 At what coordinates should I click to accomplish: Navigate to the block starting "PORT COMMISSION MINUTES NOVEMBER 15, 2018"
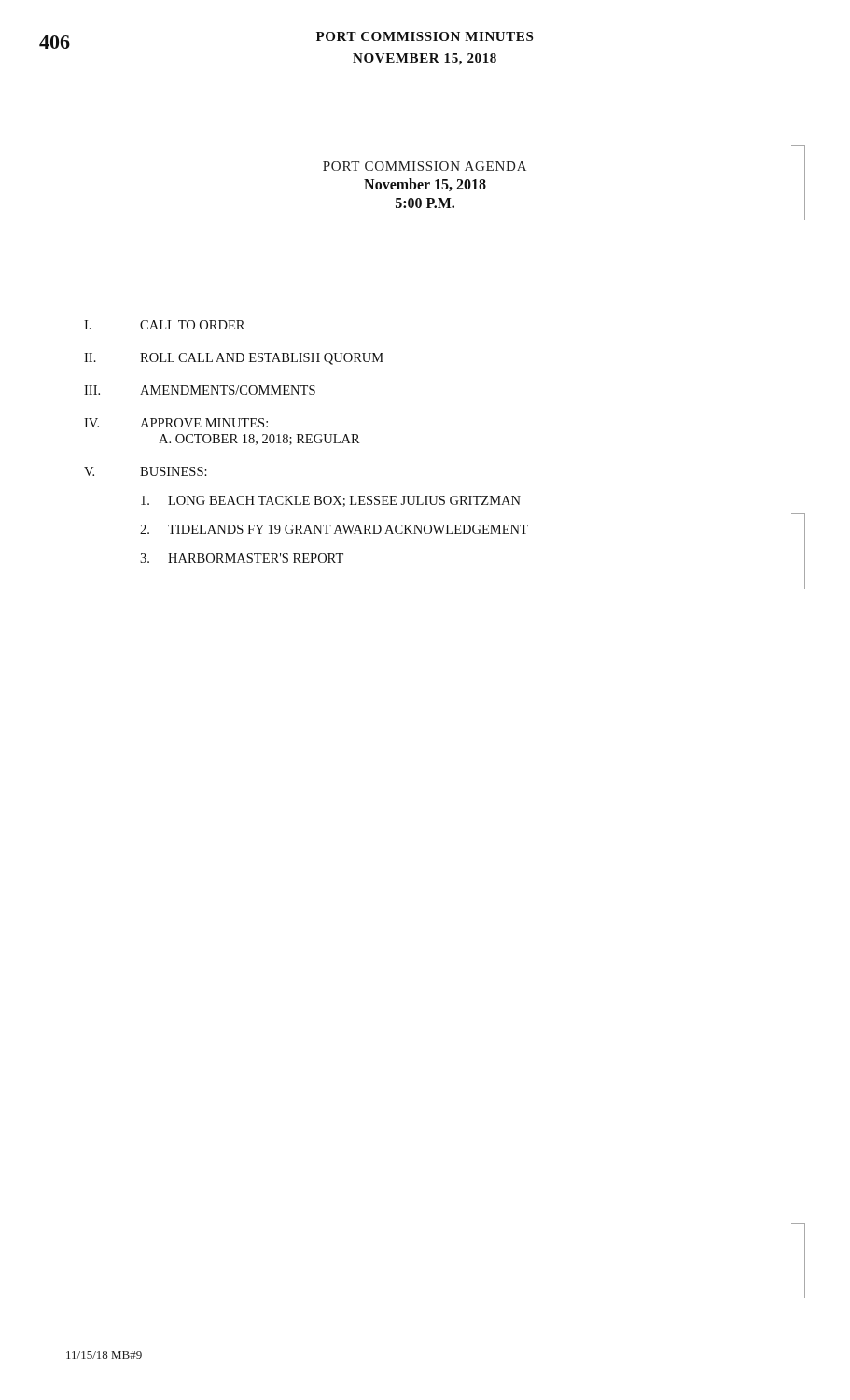(425, 47)
